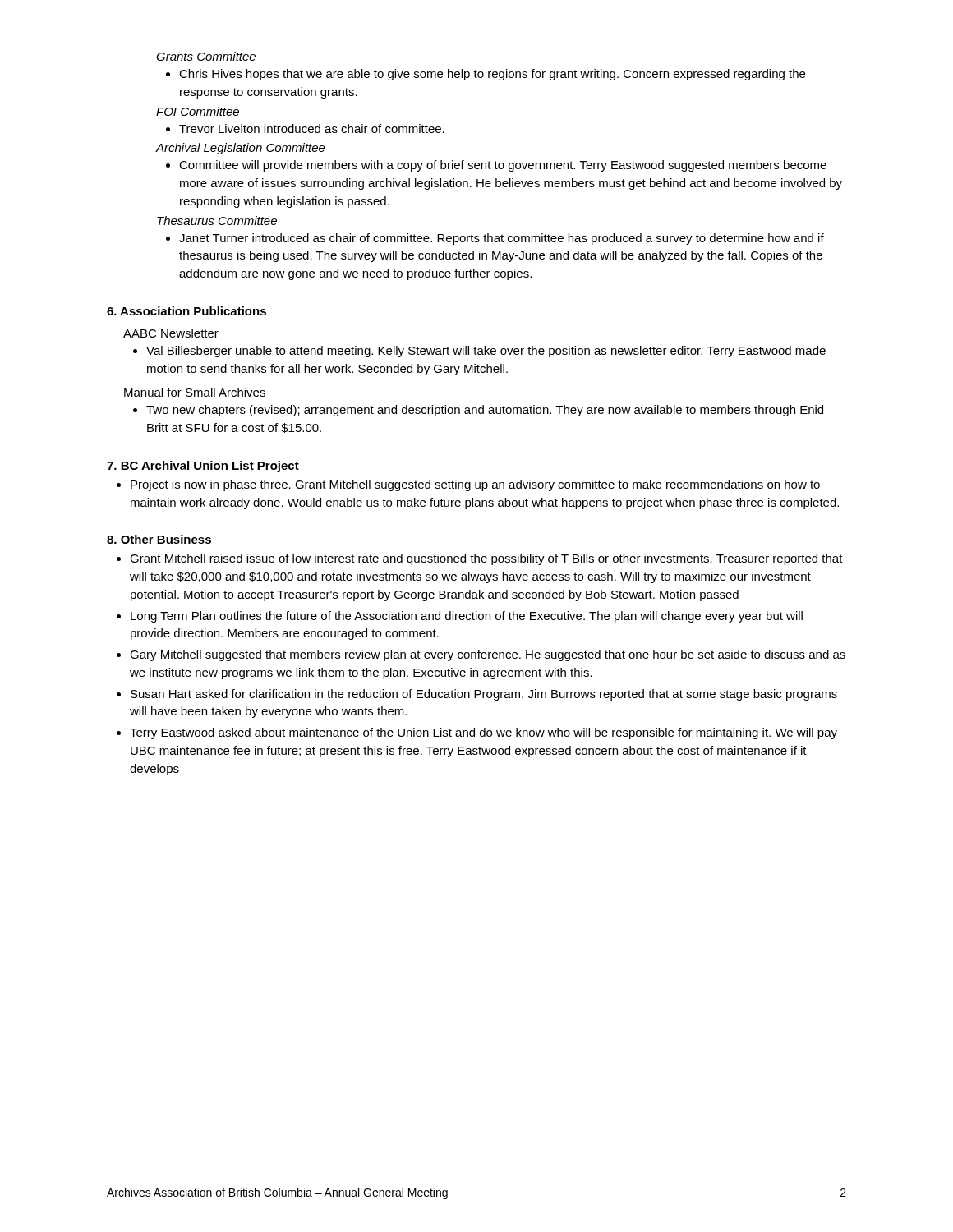
Task: Select the element starting "6. Association Publications"
Action: [x=187, y=311]
